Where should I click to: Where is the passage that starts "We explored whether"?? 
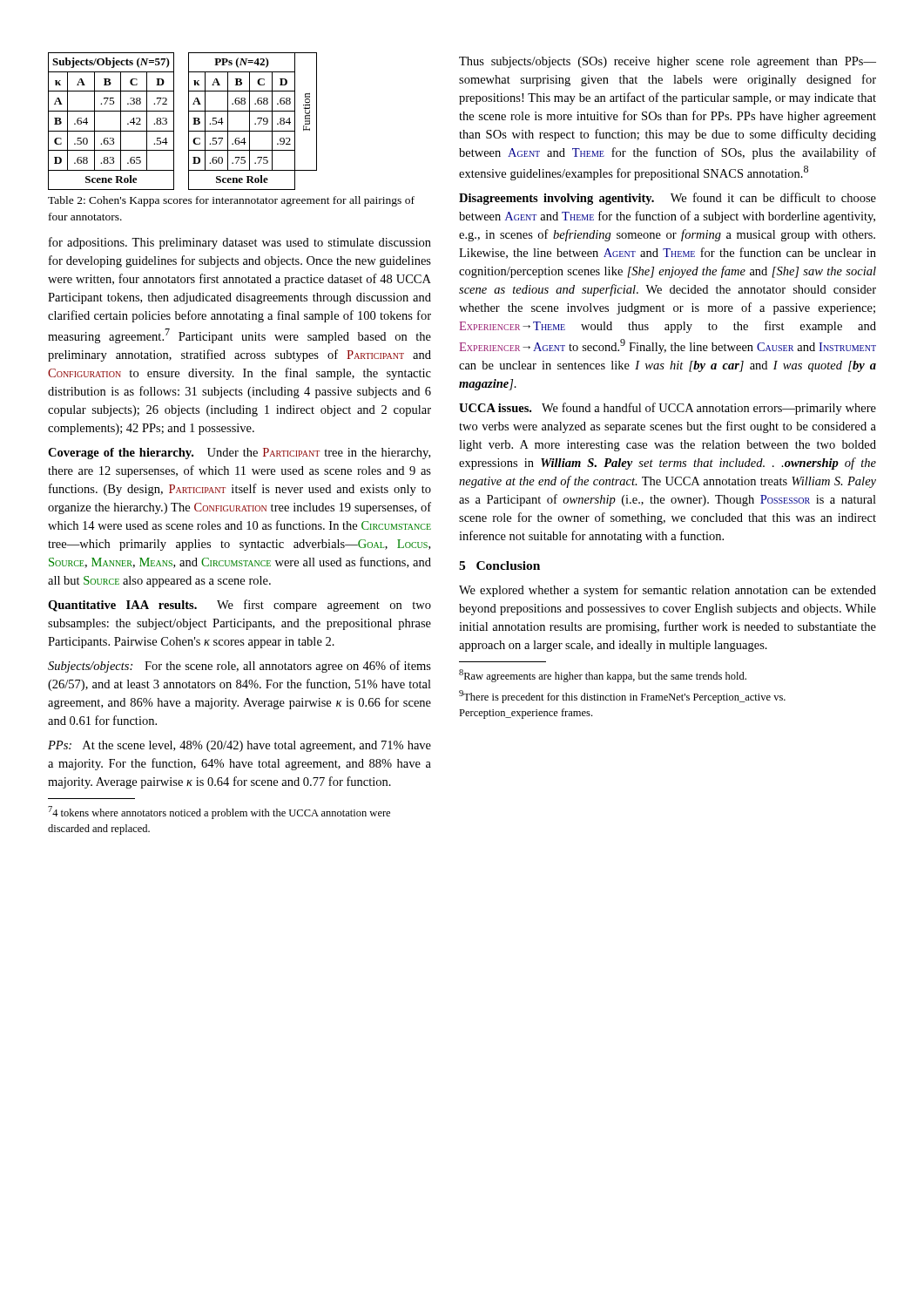pyautogui.click(x=668, y=617)
